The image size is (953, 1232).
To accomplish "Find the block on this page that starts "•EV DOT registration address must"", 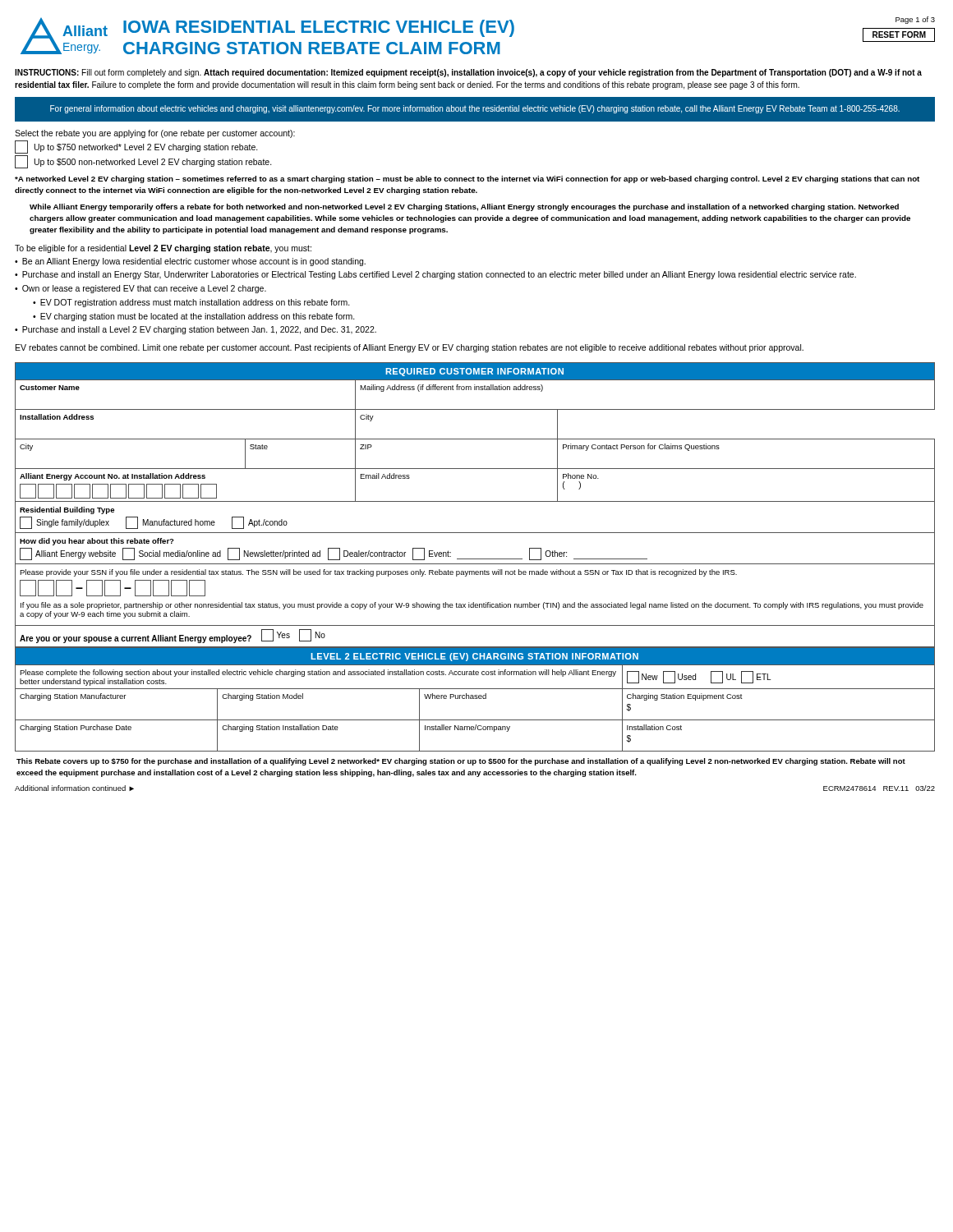I will (191, 303).
